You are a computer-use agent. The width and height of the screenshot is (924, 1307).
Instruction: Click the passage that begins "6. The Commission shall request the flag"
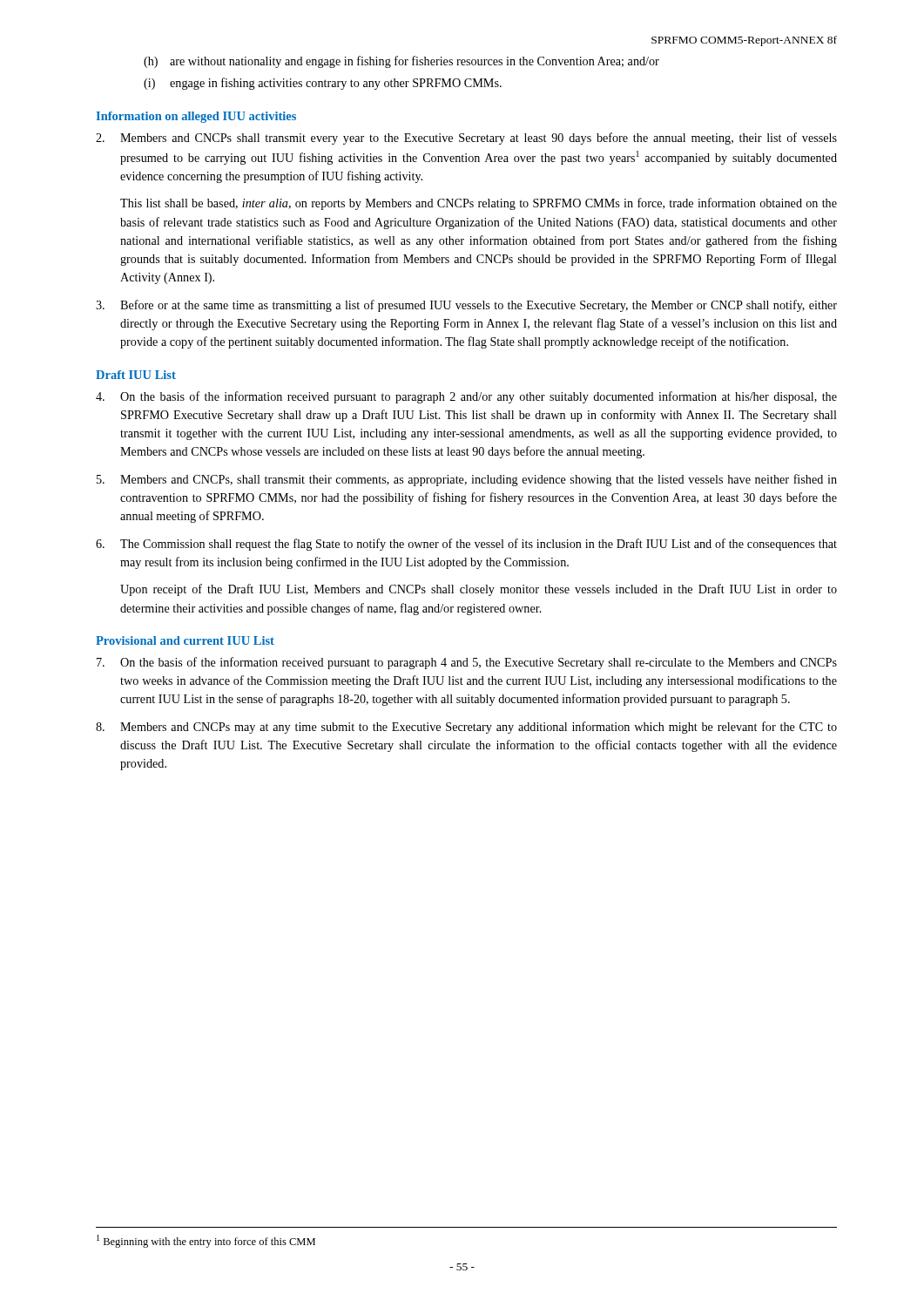pyautogui.click(x=466, y=553)
